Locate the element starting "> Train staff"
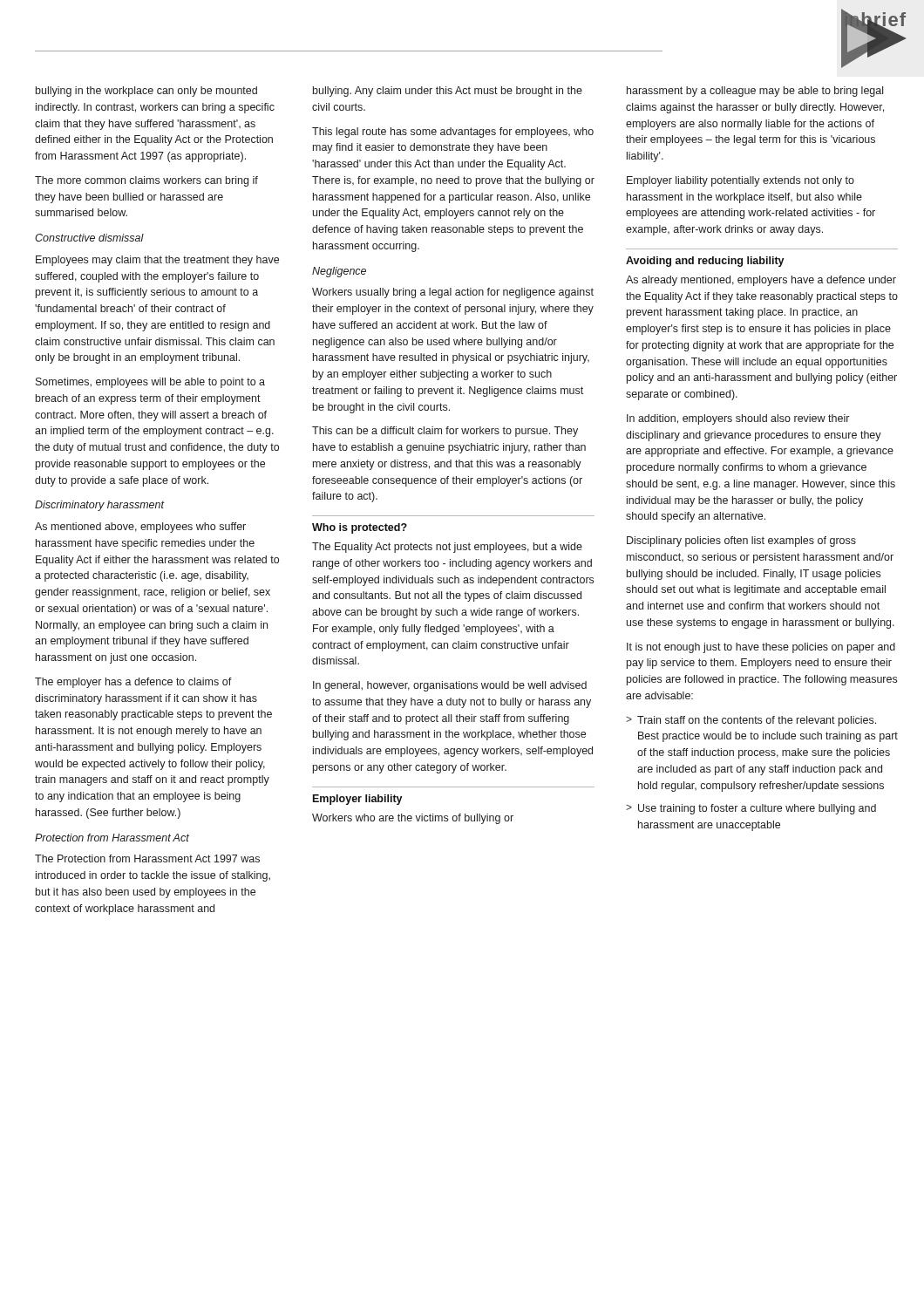 click(x=762, y=753)
